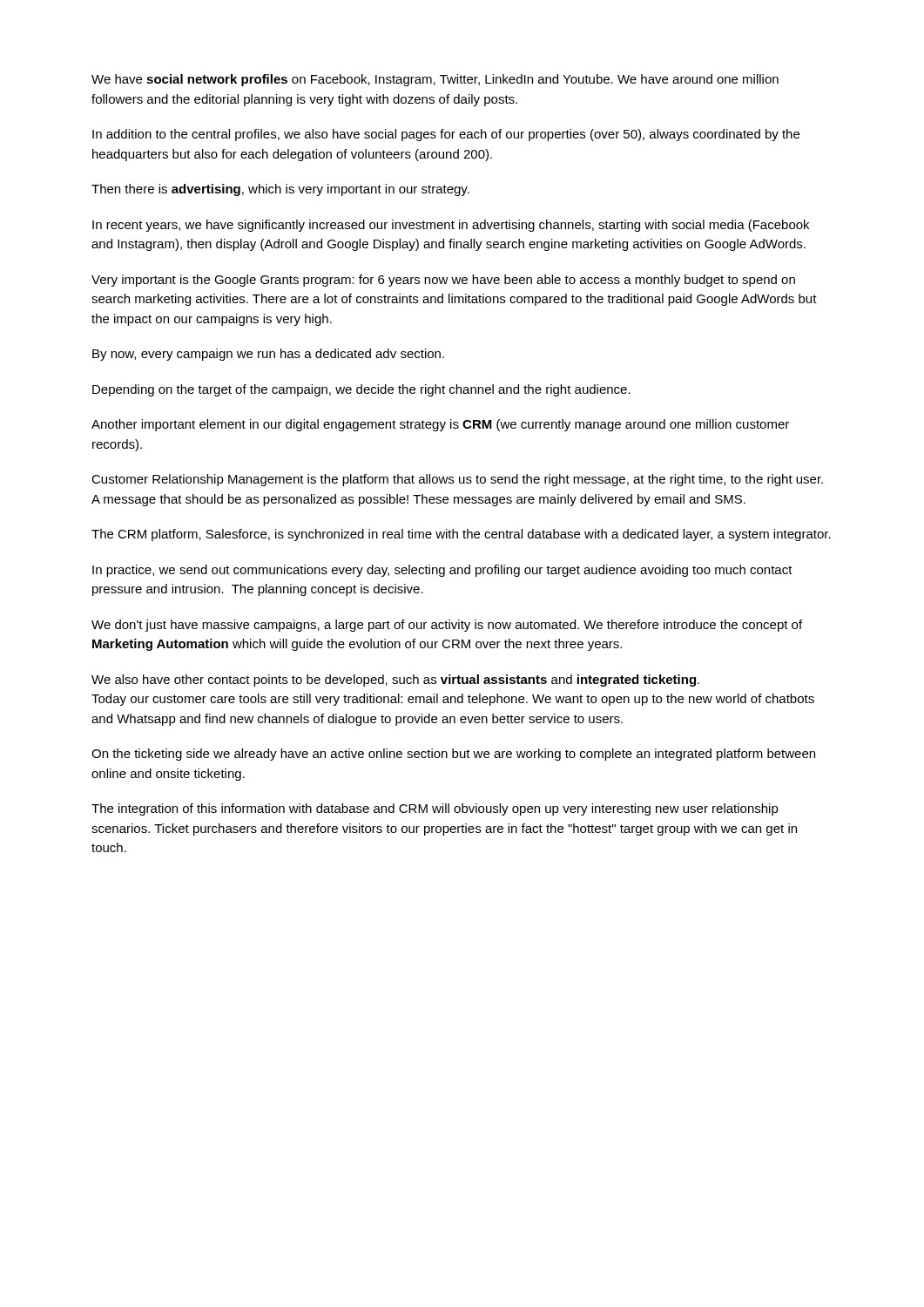Locate the text block starting "Customer Relationship Management is"

point(460,489)
